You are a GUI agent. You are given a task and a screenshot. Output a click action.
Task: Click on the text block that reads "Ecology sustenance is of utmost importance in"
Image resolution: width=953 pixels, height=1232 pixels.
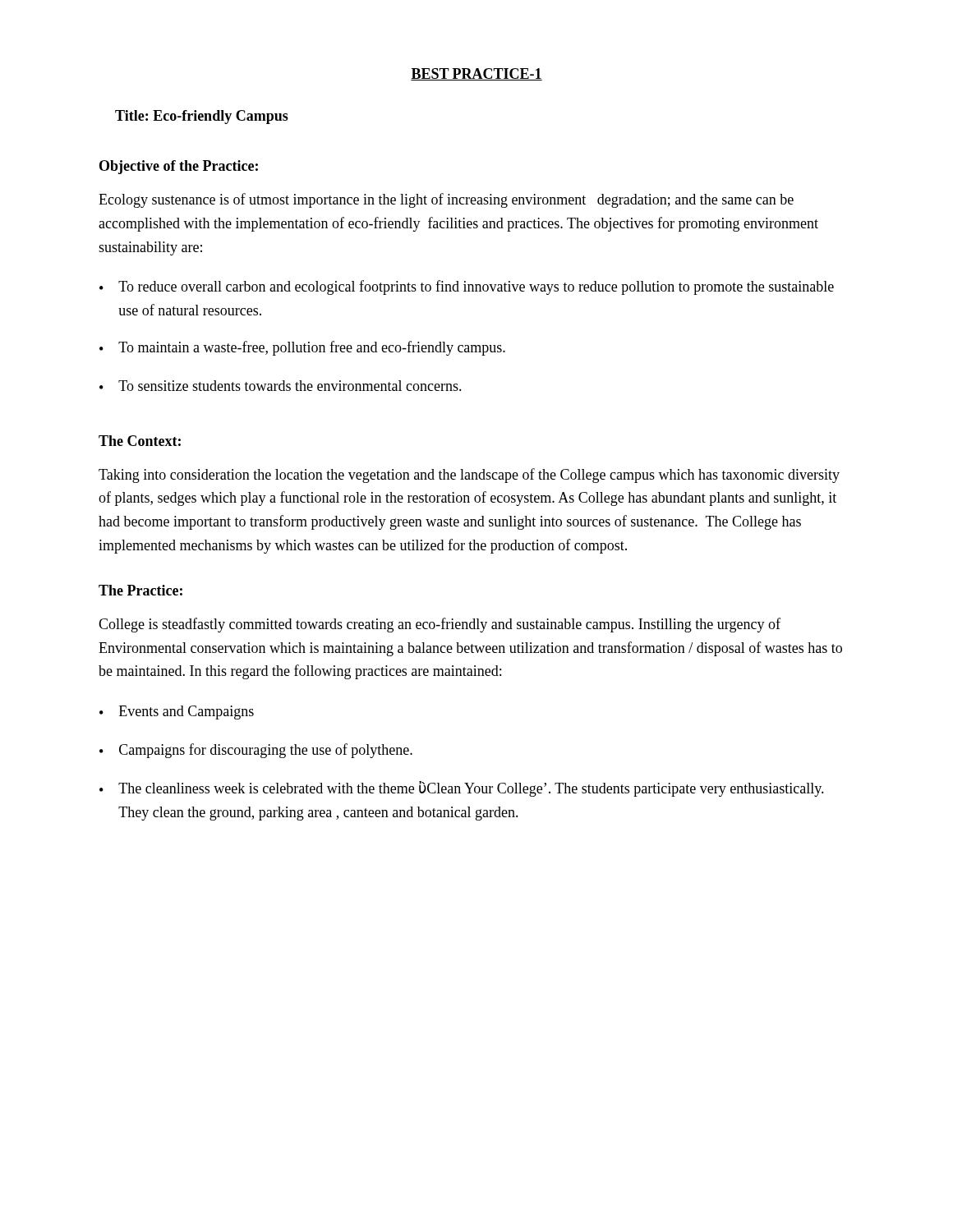458,223
